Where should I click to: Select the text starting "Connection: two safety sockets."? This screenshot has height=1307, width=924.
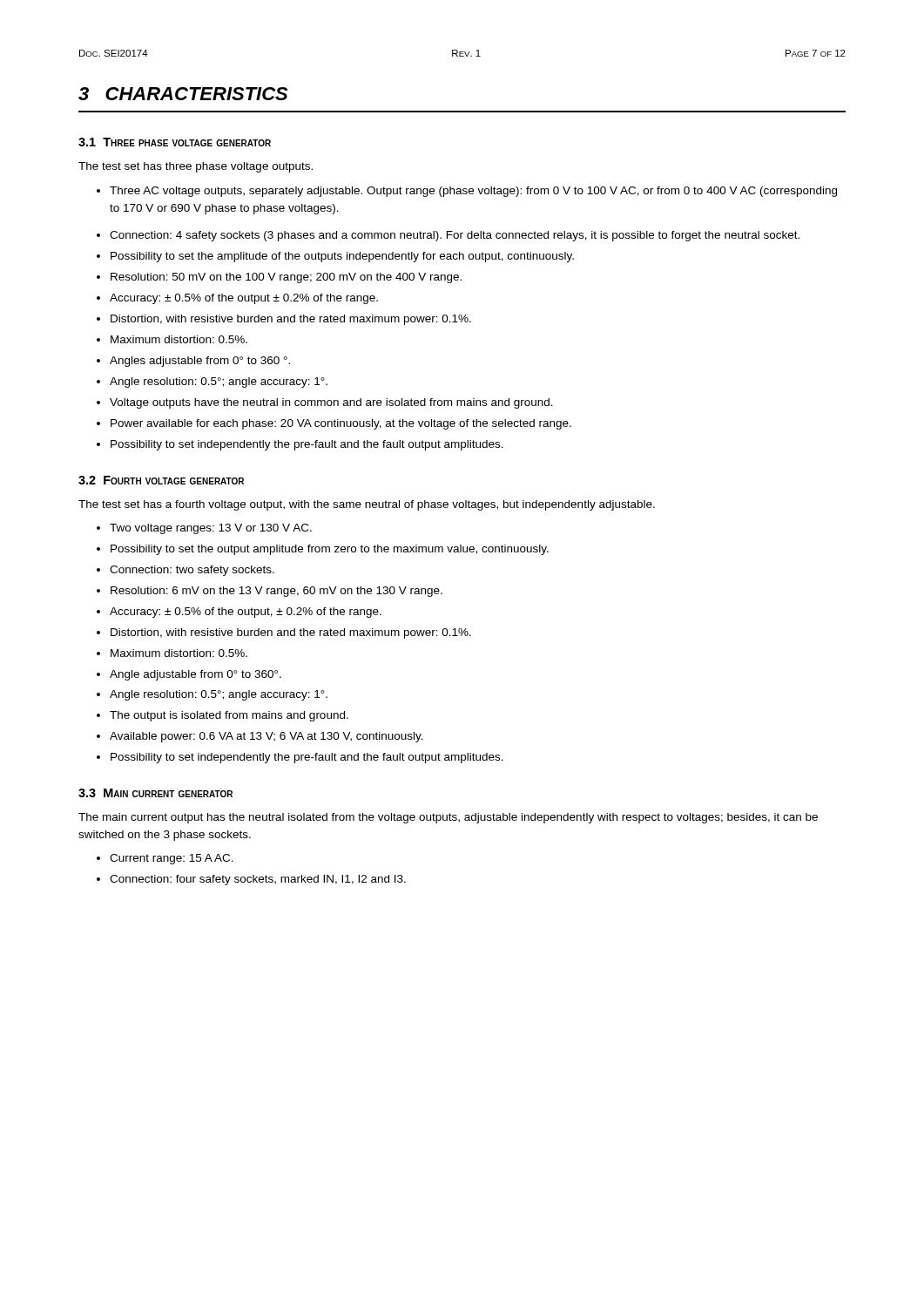click(x=185, y=571)
